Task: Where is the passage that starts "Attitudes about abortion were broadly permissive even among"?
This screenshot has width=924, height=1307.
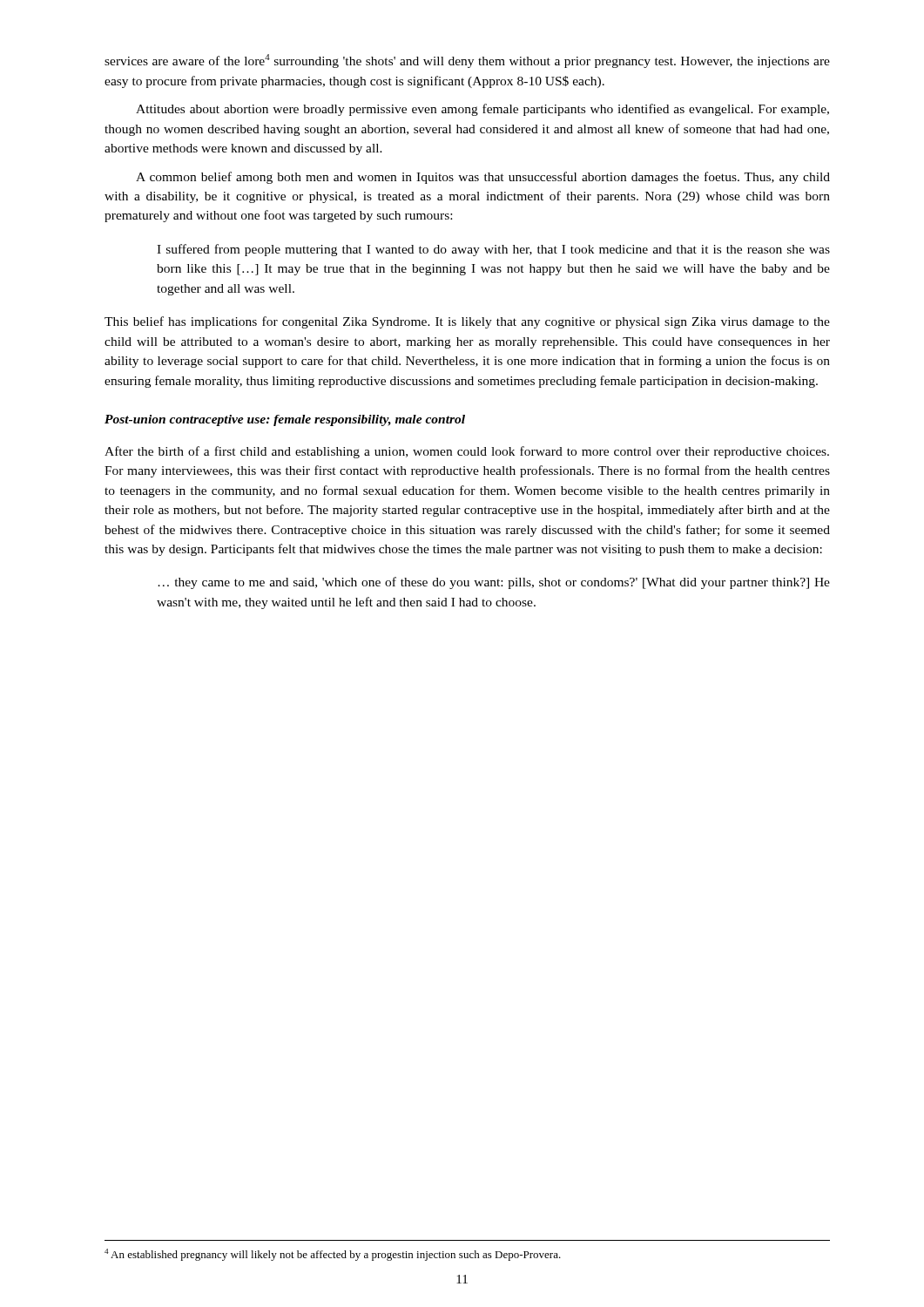Action: (x=467, y=129)
